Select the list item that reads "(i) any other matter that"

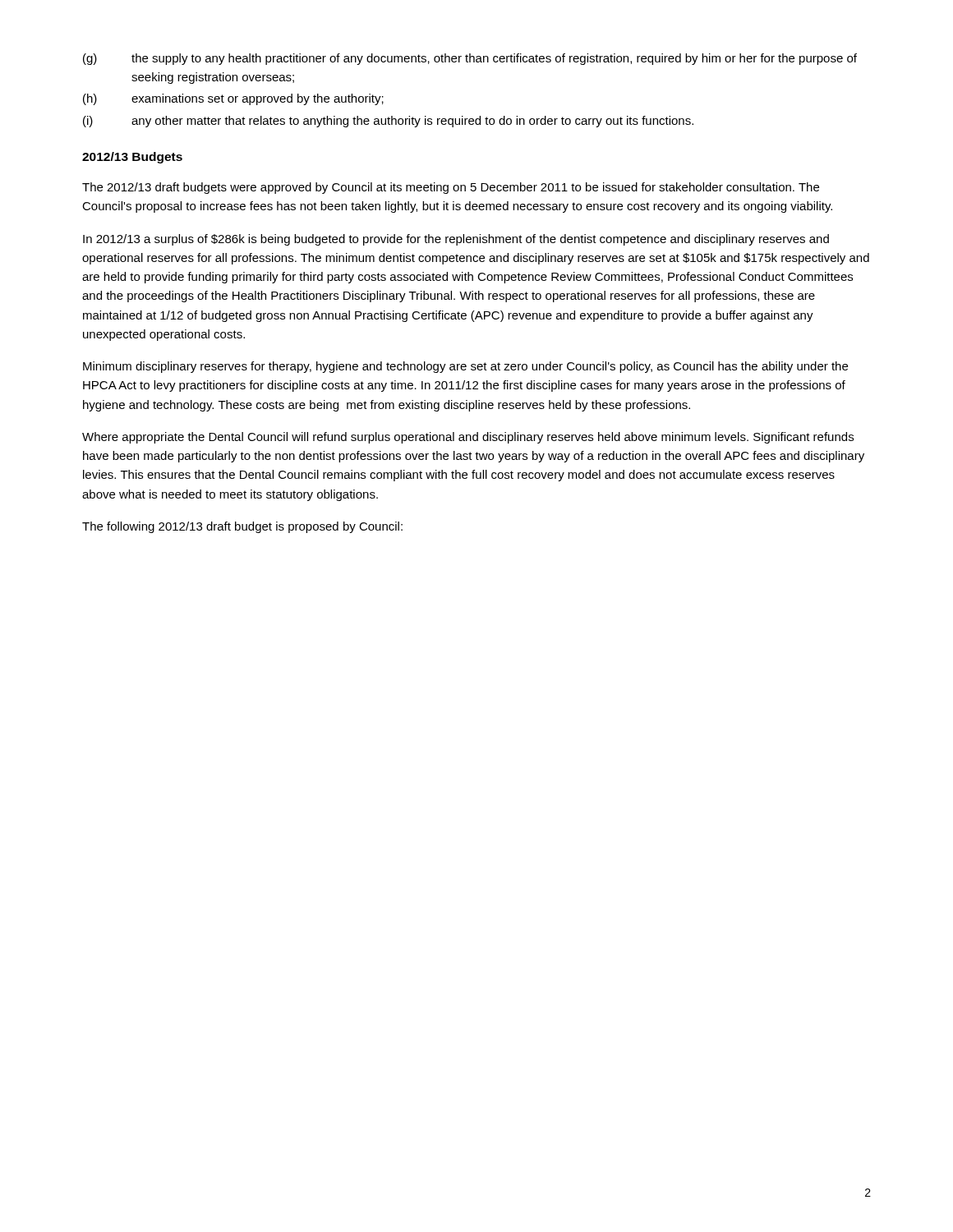click(476, 120)
